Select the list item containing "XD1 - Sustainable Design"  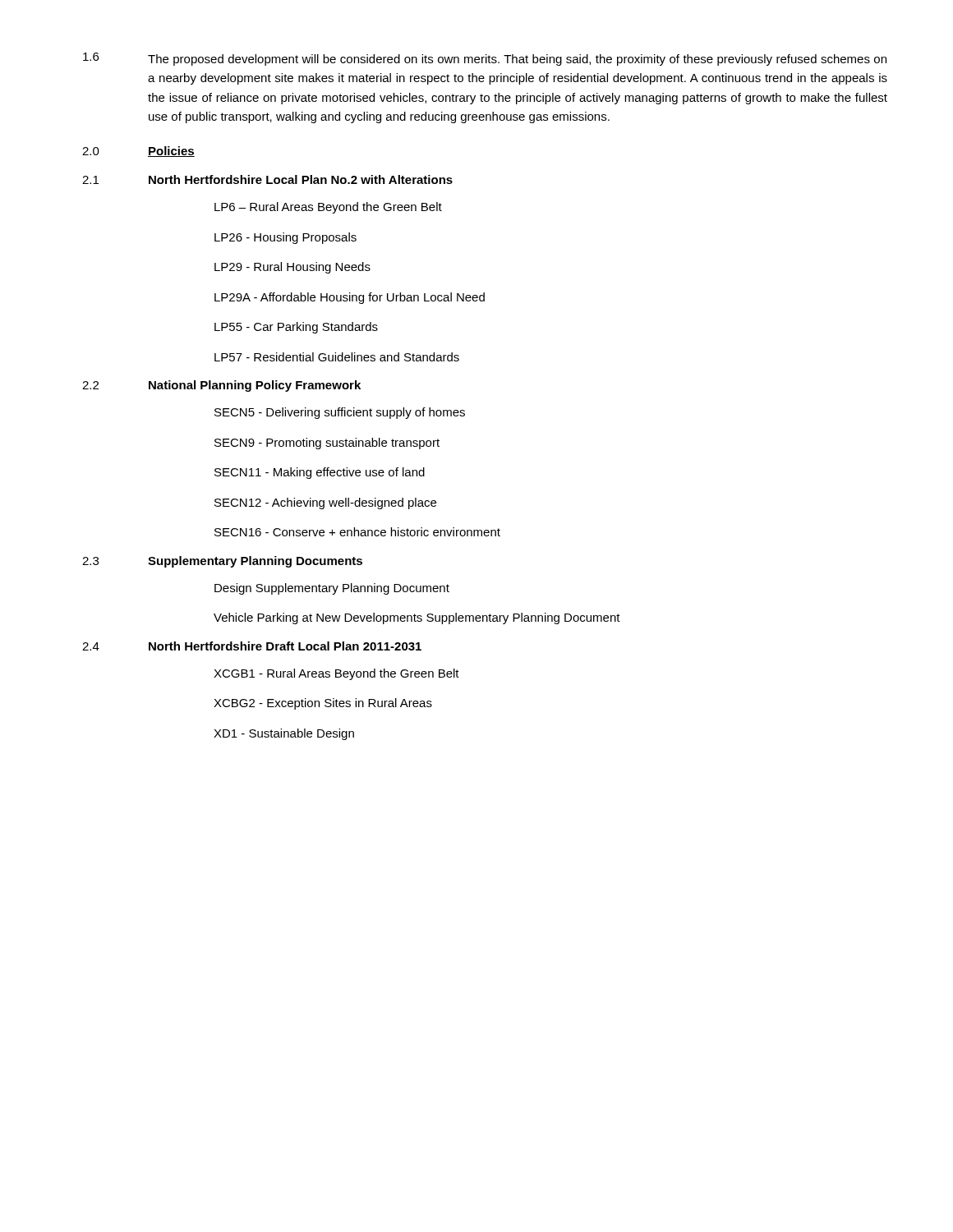(284, 734)
